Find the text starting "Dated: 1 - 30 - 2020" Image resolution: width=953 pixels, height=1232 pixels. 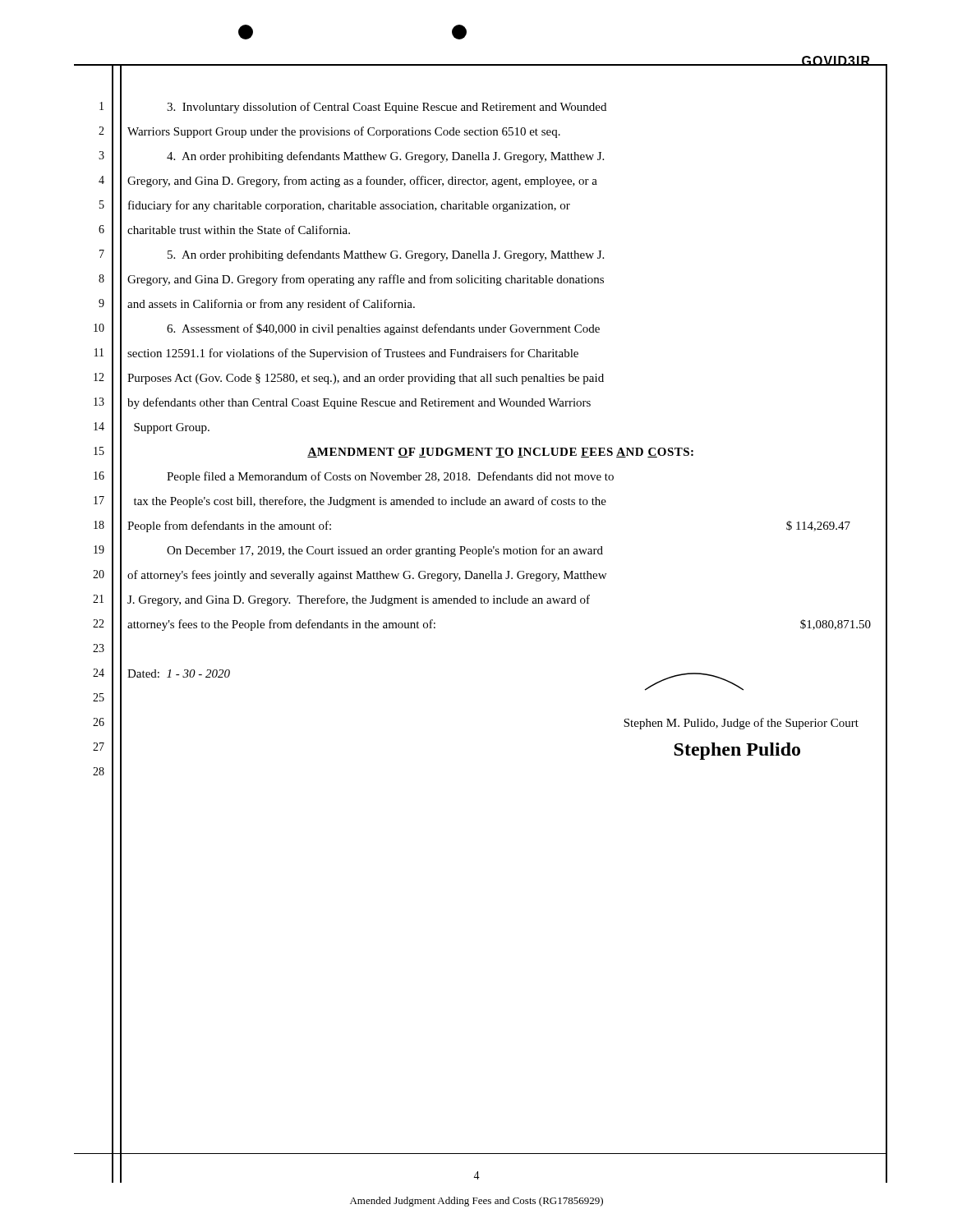(179, 673)
